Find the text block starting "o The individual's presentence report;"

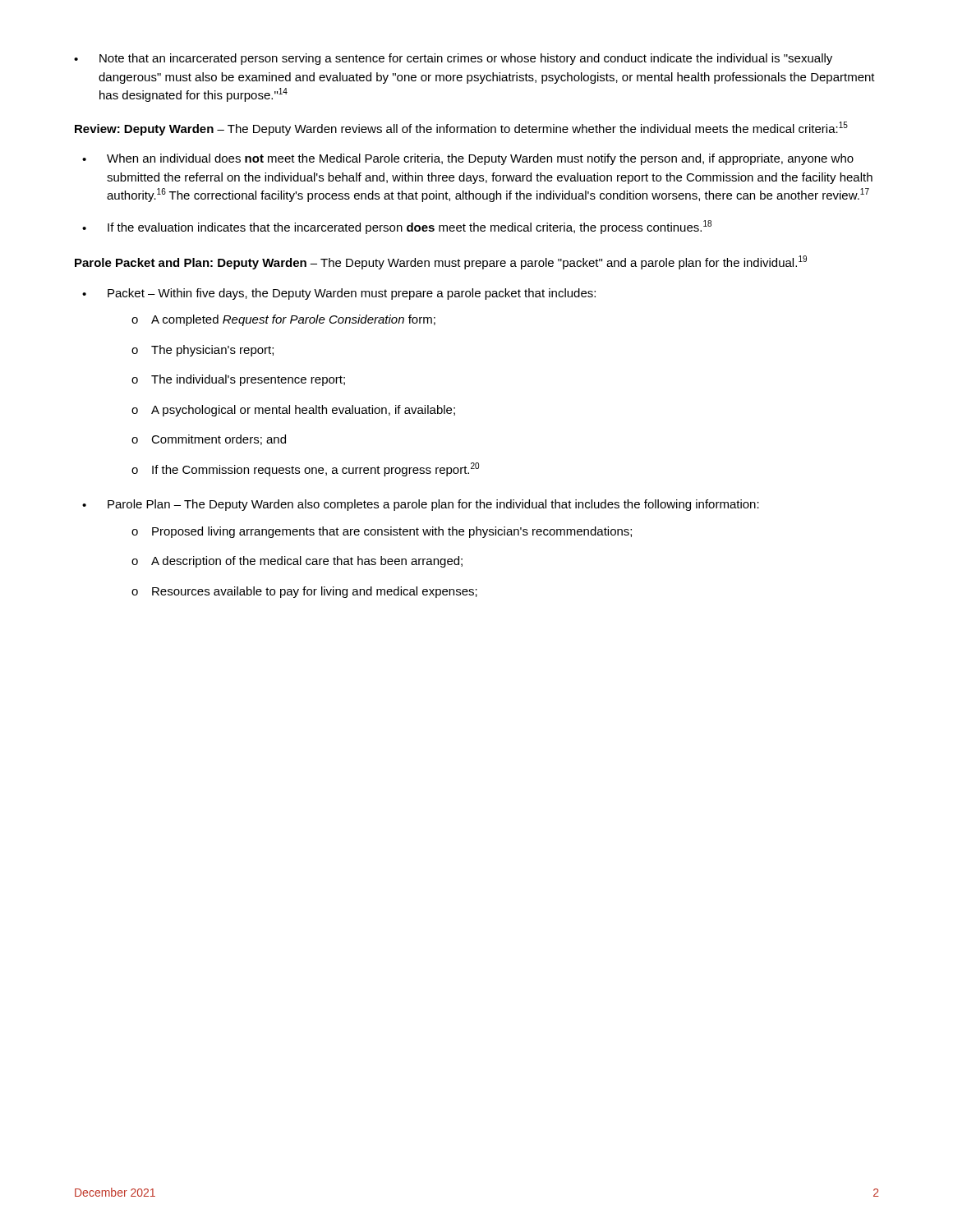[238, 380]
